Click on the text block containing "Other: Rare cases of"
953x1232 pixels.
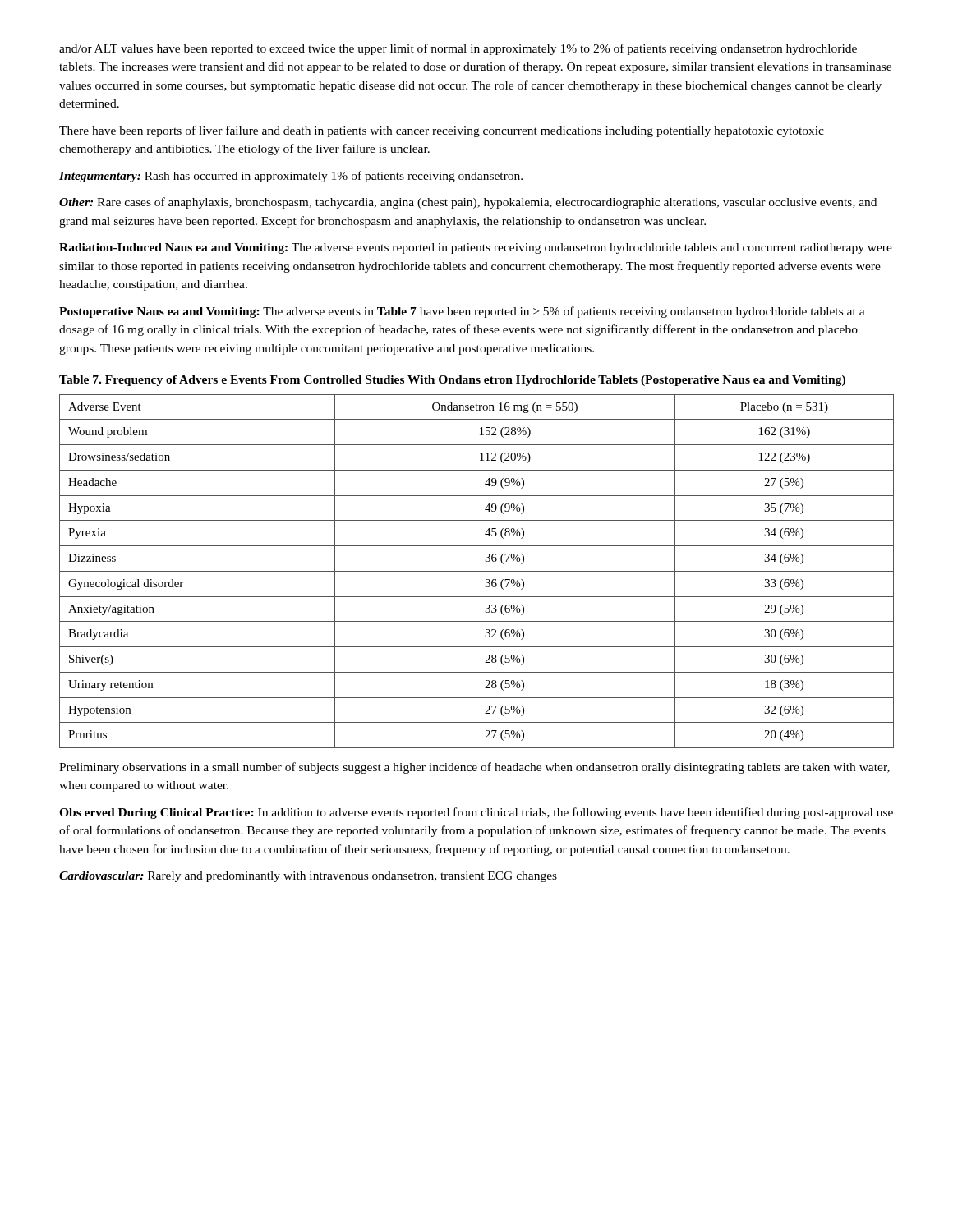(476, 212)
